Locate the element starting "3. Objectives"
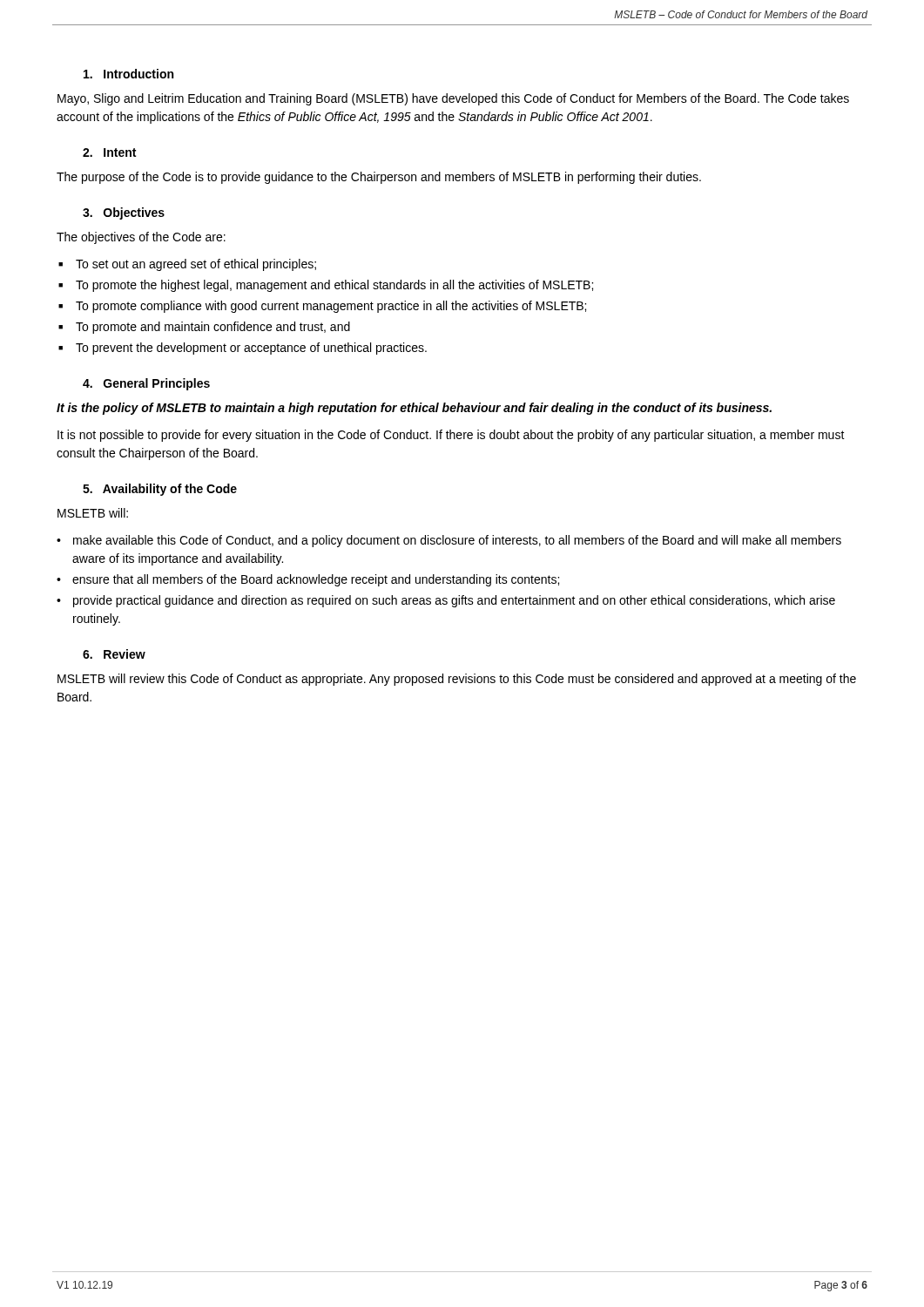 tap(124, 213)
